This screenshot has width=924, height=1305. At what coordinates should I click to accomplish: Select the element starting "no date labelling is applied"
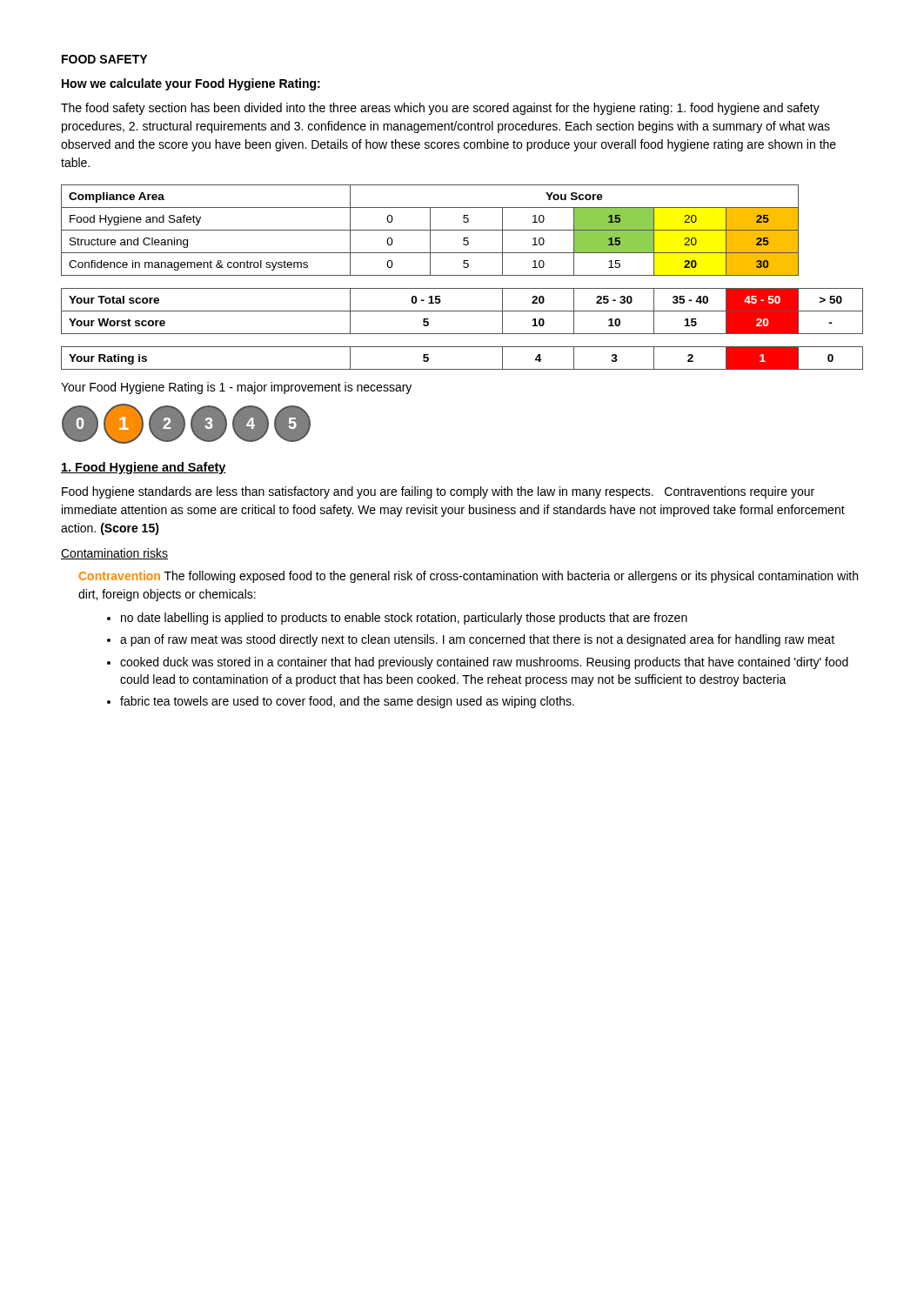tap(404, 618)
